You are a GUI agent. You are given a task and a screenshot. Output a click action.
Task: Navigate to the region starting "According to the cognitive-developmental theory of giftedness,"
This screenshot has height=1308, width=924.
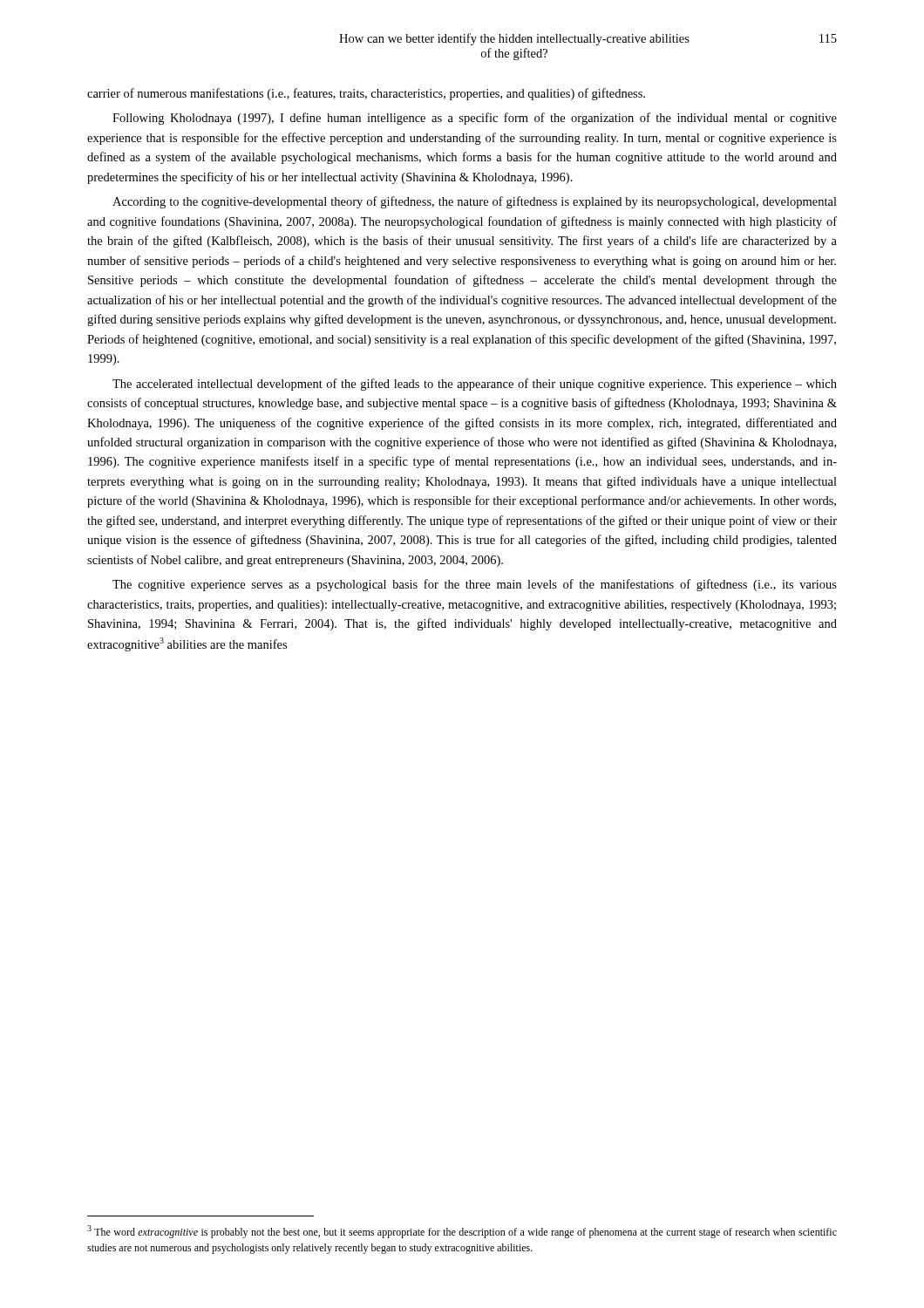[x=462, y=280]
